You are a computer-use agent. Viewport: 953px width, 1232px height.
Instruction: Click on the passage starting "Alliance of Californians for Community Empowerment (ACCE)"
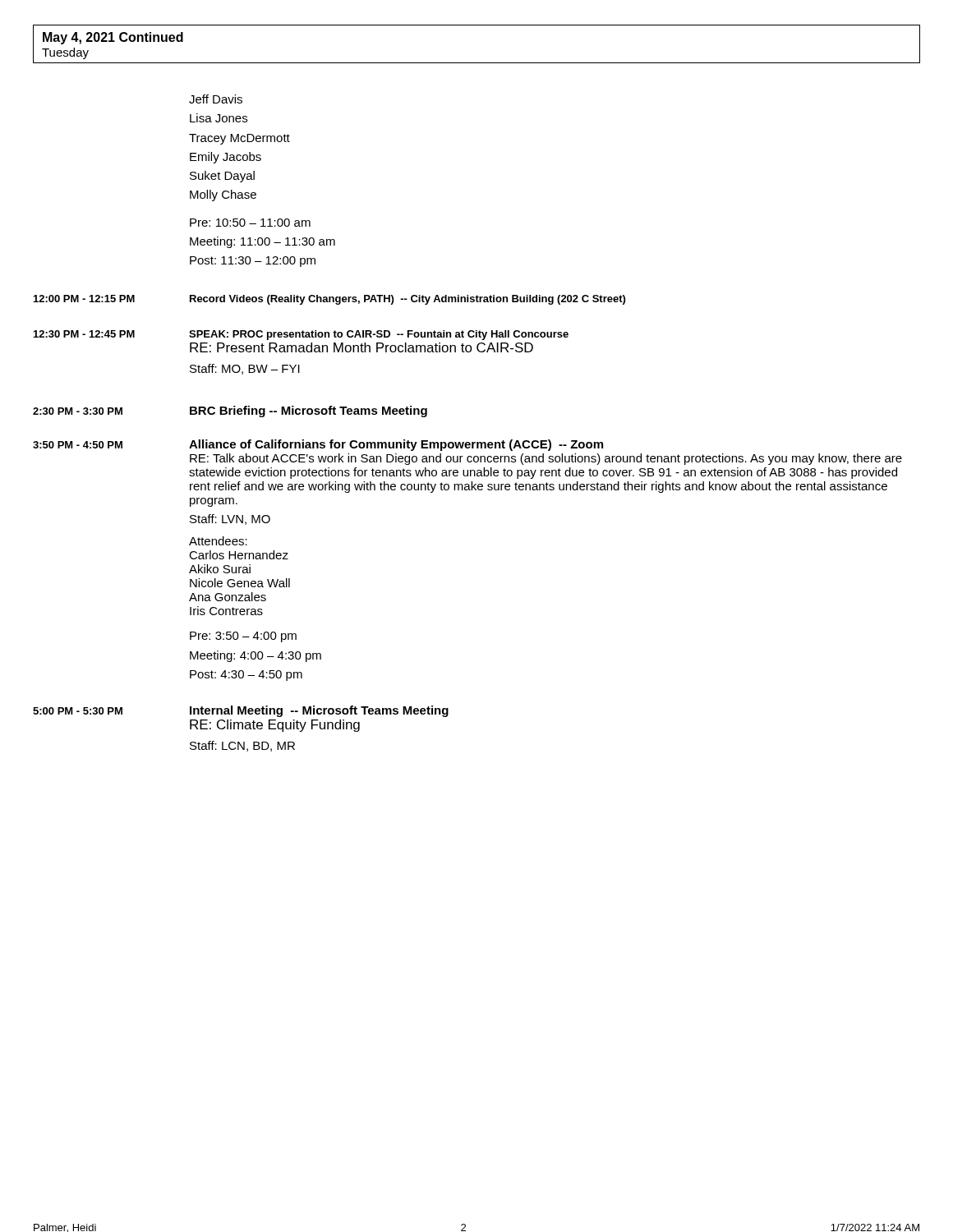(x=396, y=445)
